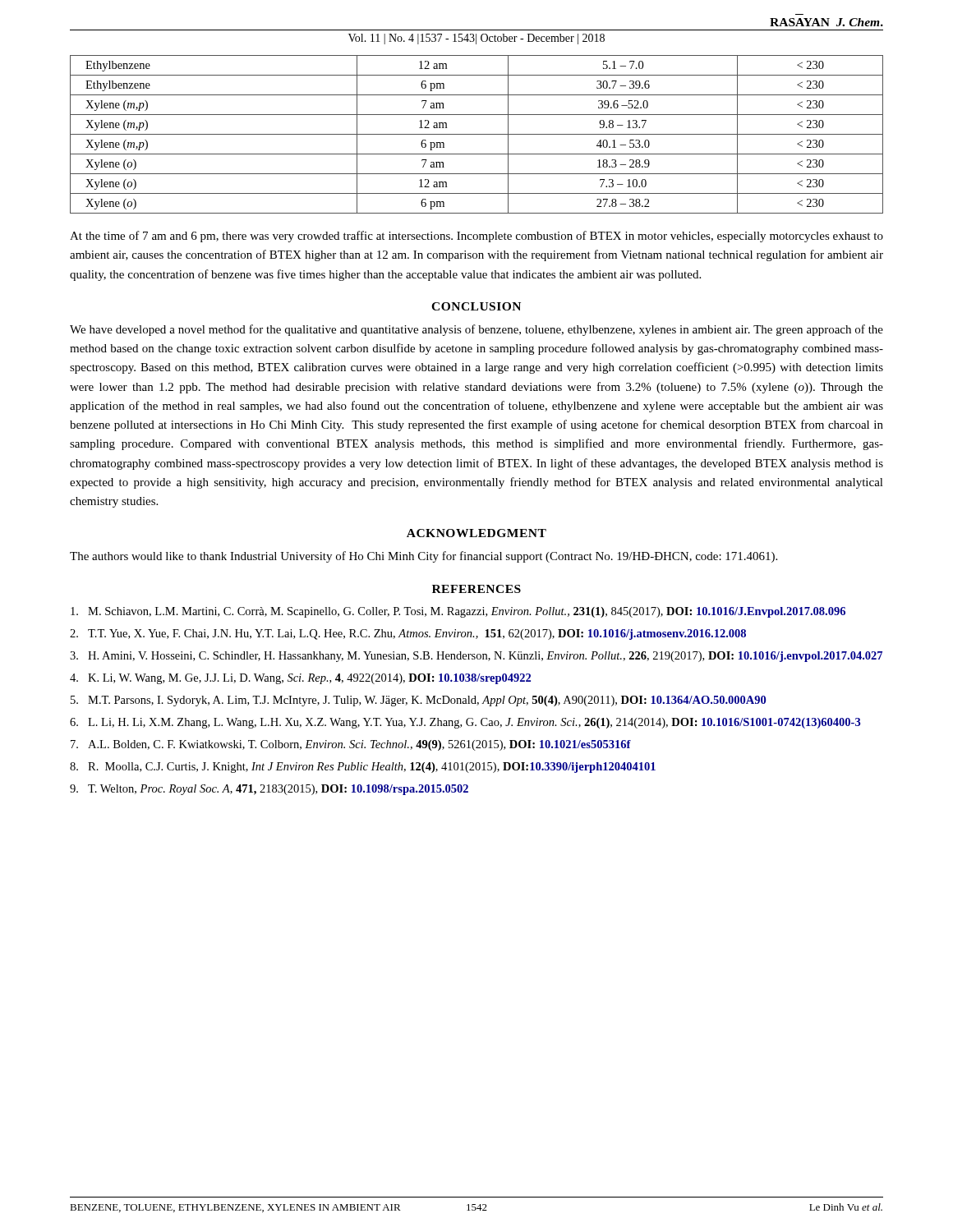Where is the passage that starts "7. A.L. Bolden, C. F. Kwiatkowski, T."?

tap(476, 744)
